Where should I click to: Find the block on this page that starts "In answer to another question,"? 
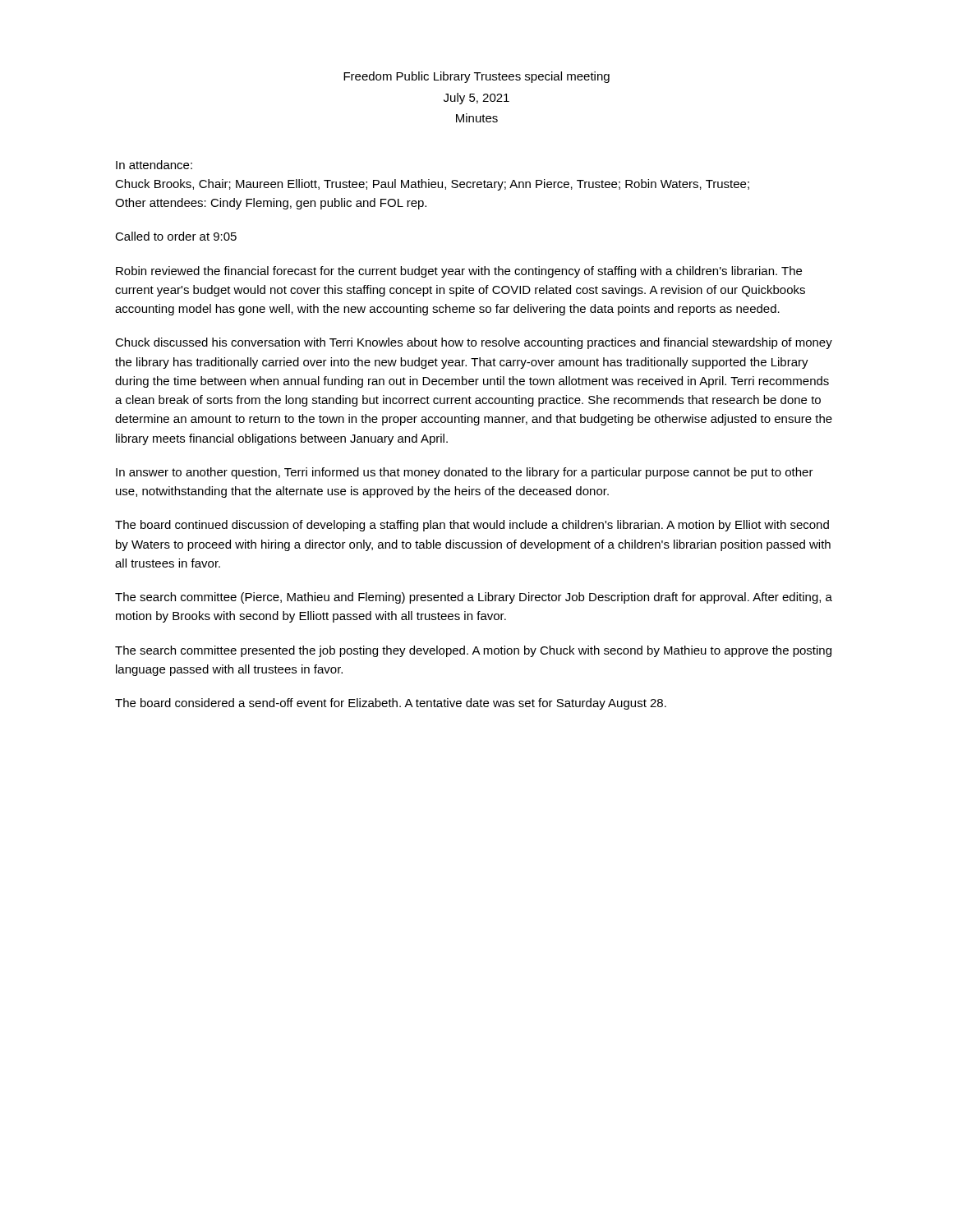point(464,481)
